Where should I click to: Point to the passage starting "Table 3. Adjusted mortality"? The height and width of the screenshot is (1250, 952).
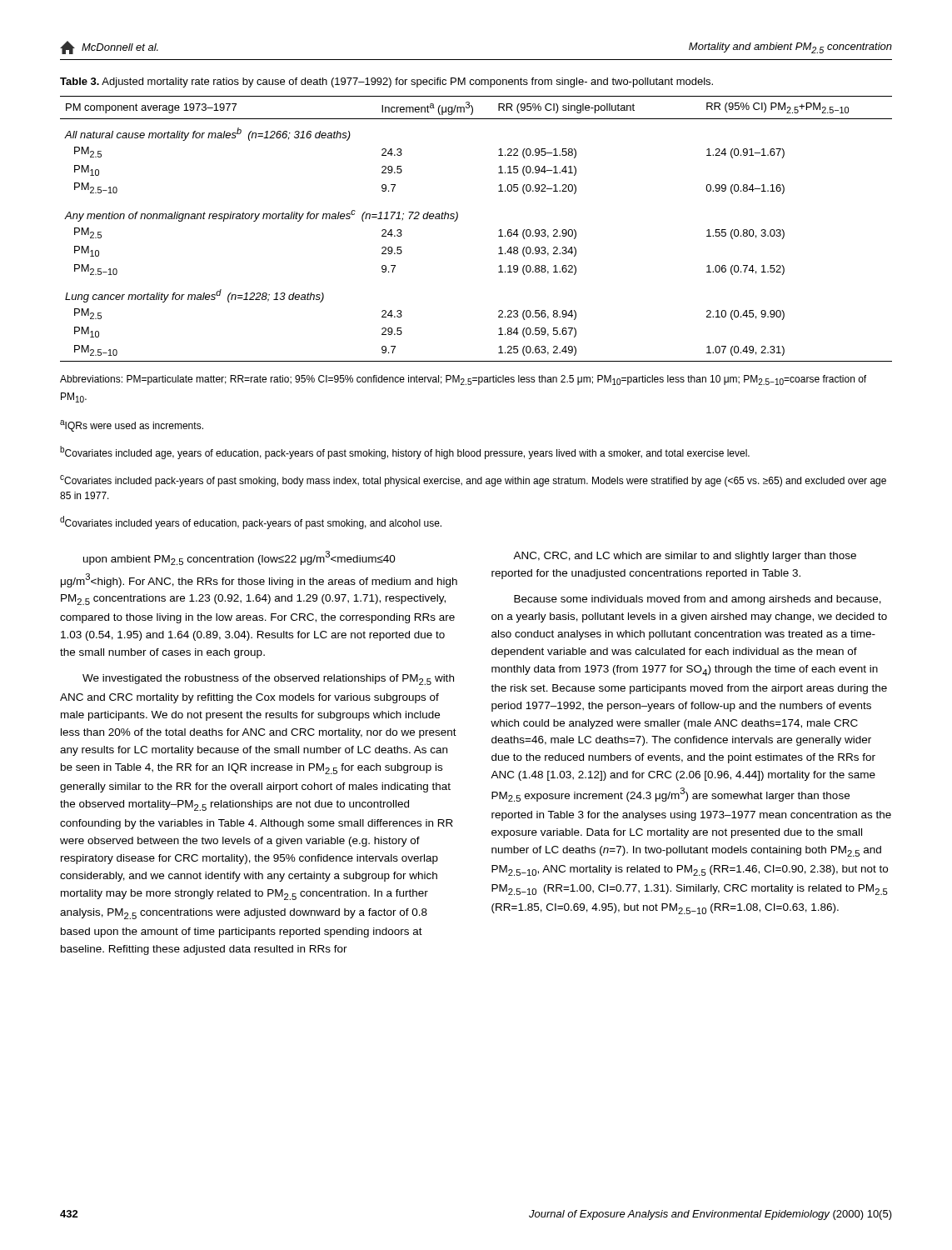[x=387, y=81]
